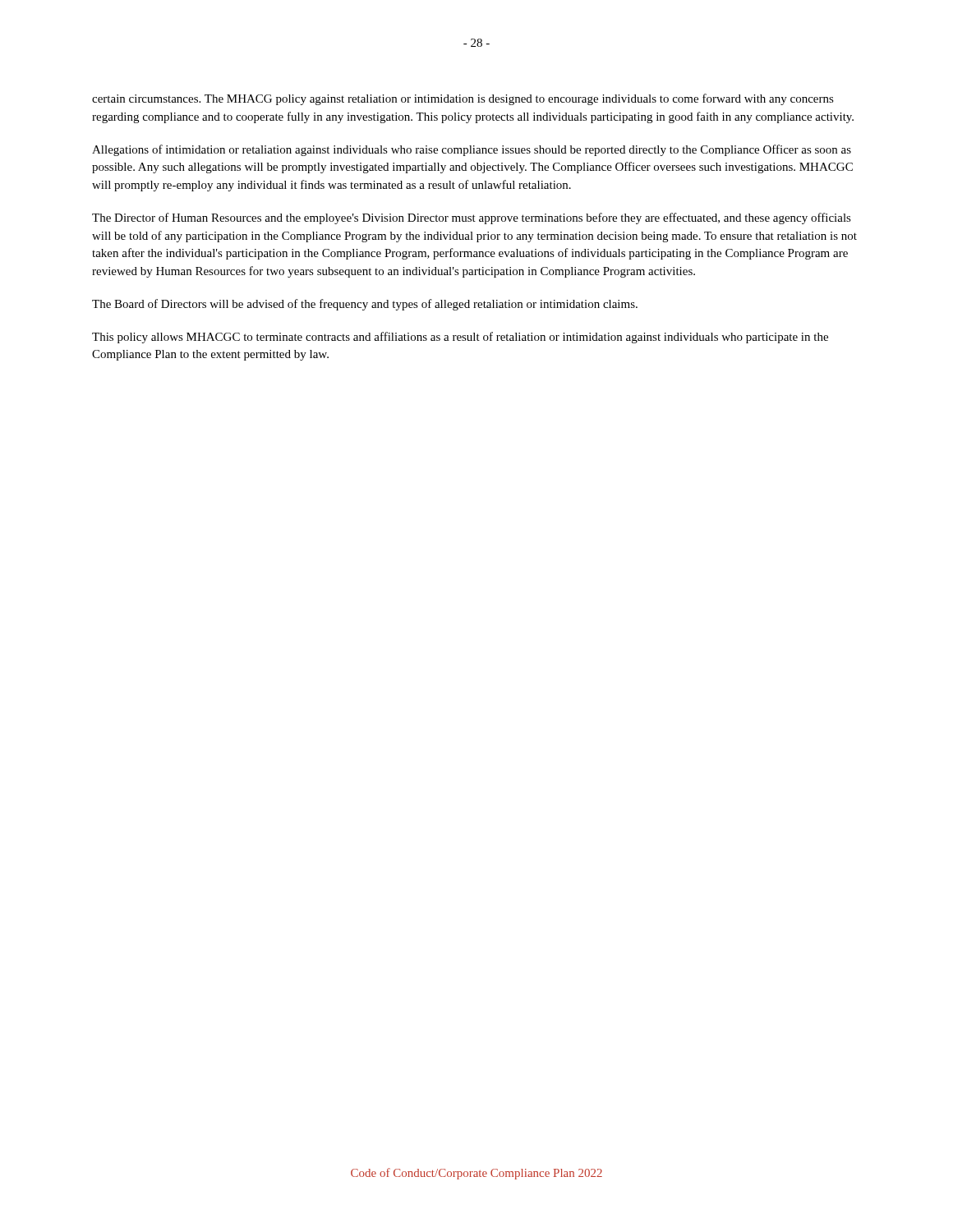Find the text block starting "Allegations of intimidation or"

(x=473, y=167)
